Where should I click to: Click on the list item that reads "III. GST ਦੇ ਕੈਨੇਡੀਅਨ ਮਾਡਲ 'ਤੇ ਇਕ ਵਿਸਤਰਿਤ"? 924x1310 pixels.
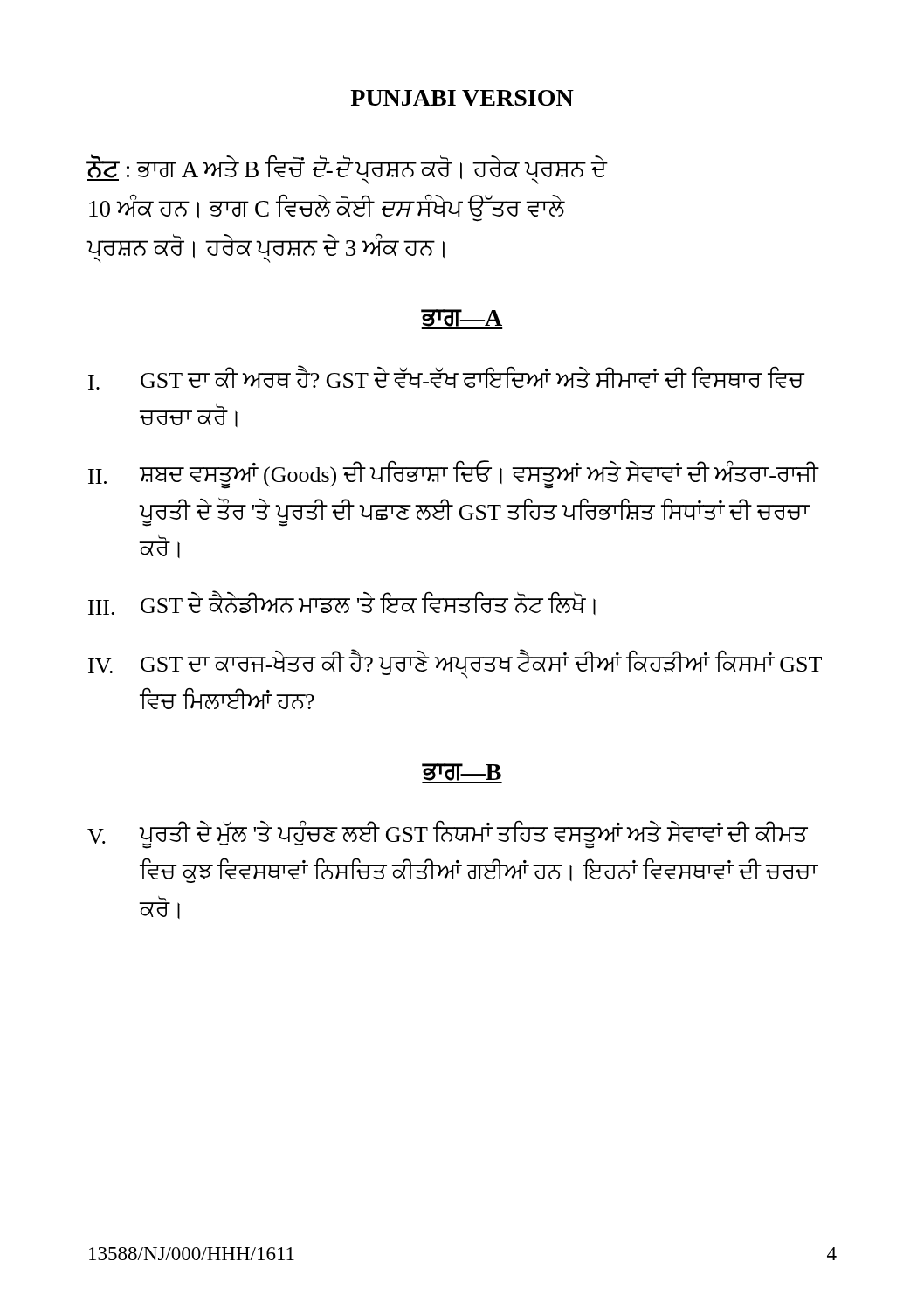[462, 608]
